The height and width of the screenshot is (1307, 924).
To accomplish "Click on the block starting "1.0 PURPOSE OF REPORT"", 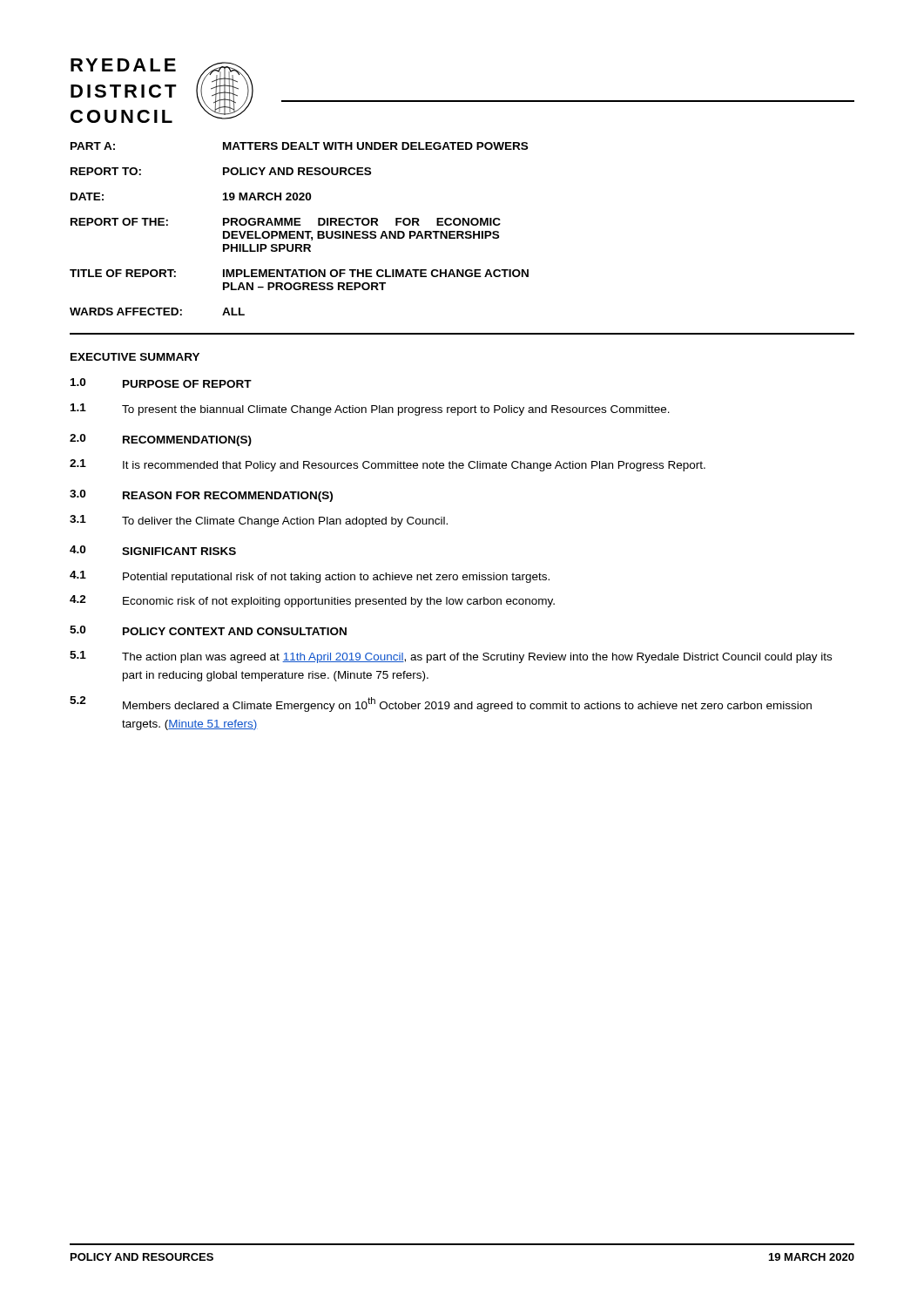I will [161, 383].
